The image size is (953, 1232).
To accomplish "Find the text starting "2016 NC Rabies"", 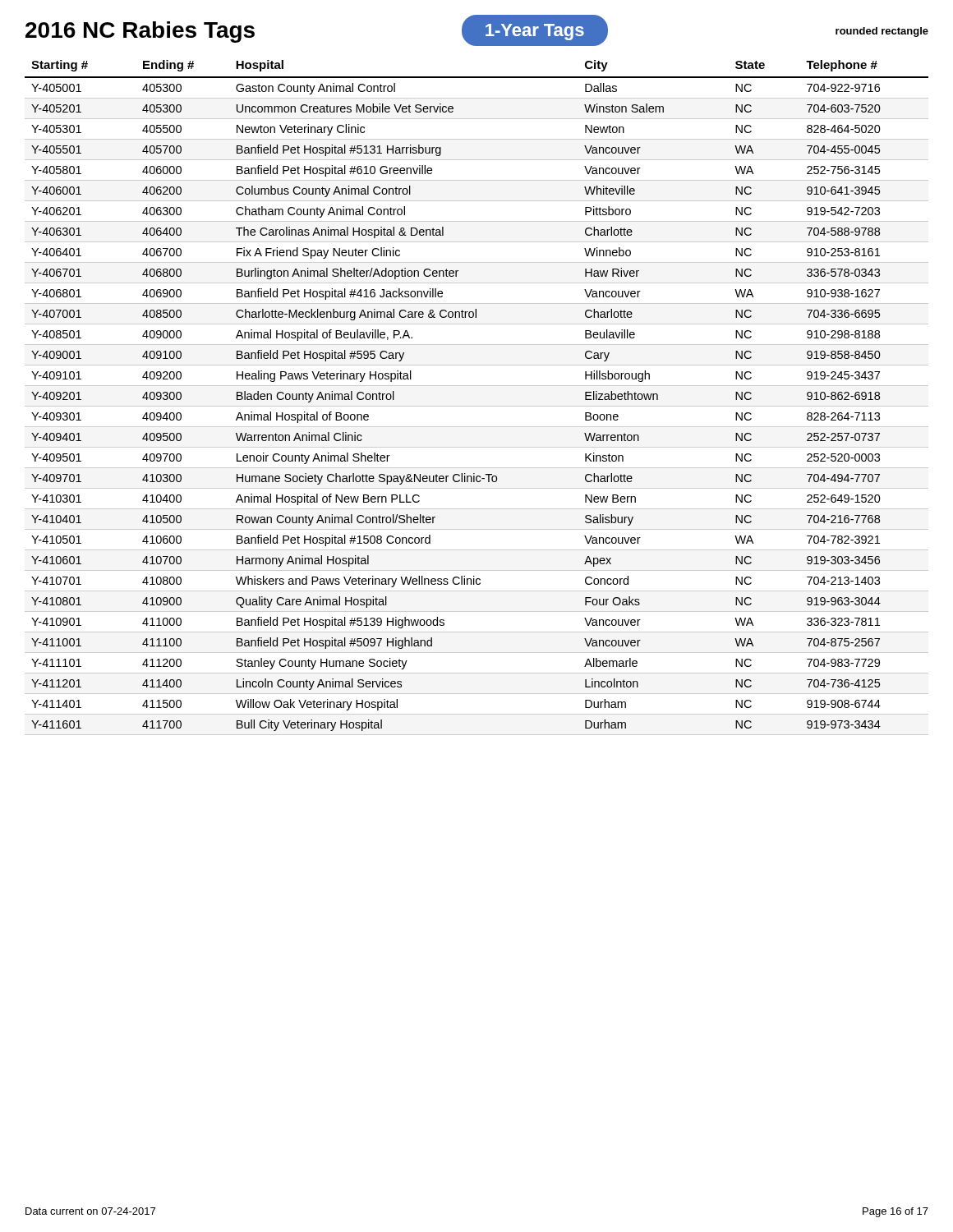I will [140, 30].
